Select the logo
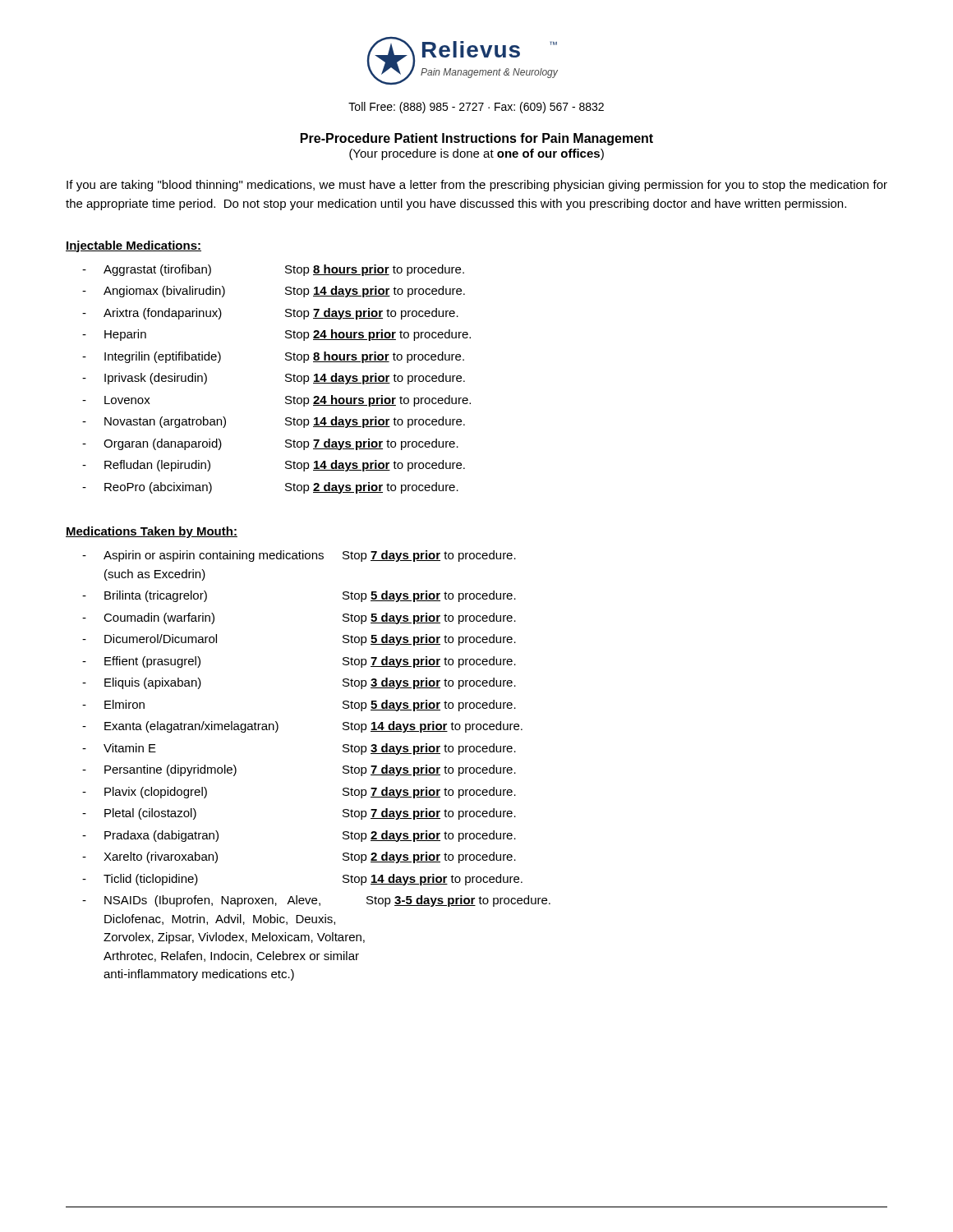The width and height of the screenshot is (953, 1232). (476, 64)
